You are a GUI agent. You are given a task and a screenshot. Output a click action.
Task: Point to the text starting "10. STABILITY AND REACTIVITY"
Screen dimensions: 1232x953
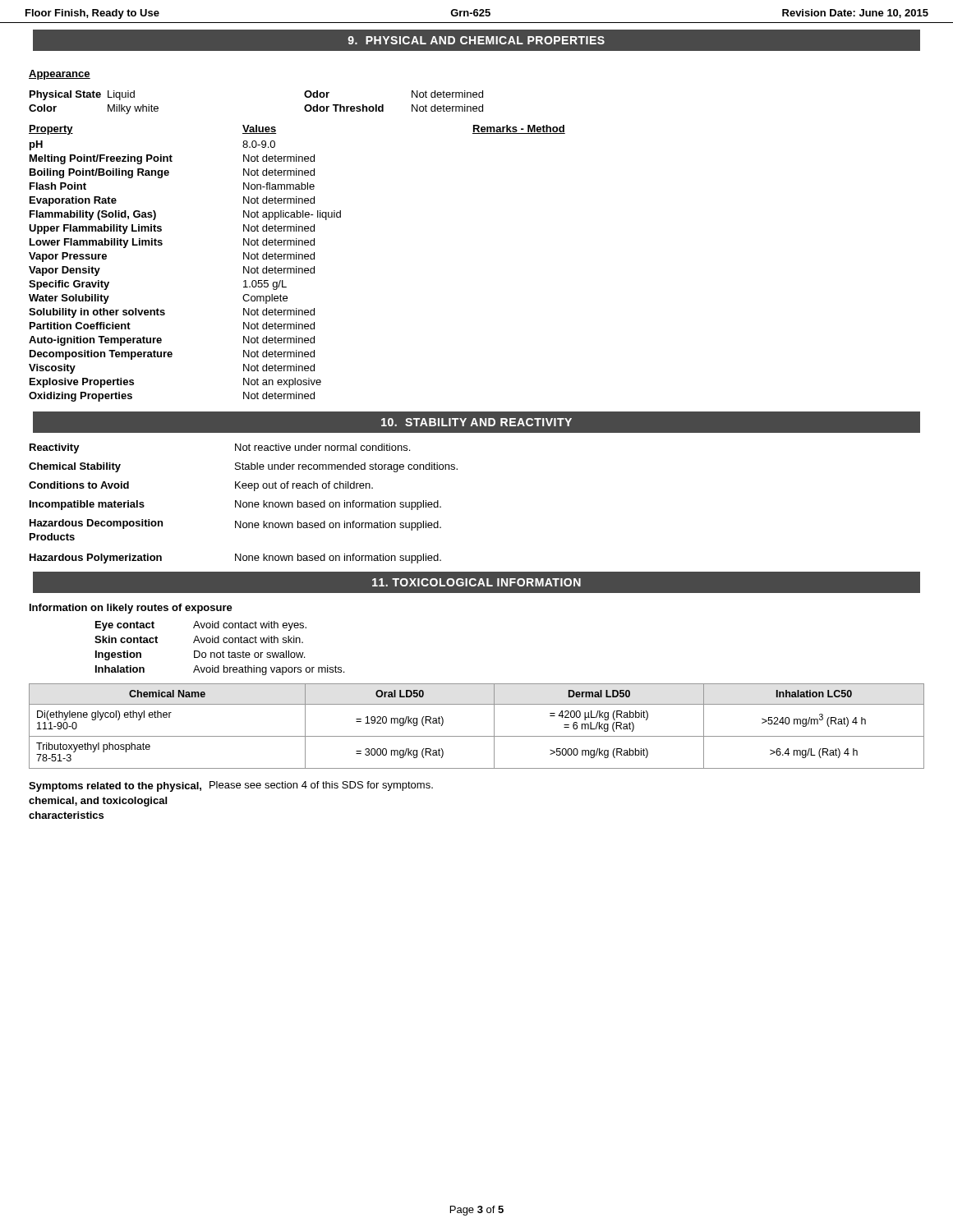[x=476, y=422]
